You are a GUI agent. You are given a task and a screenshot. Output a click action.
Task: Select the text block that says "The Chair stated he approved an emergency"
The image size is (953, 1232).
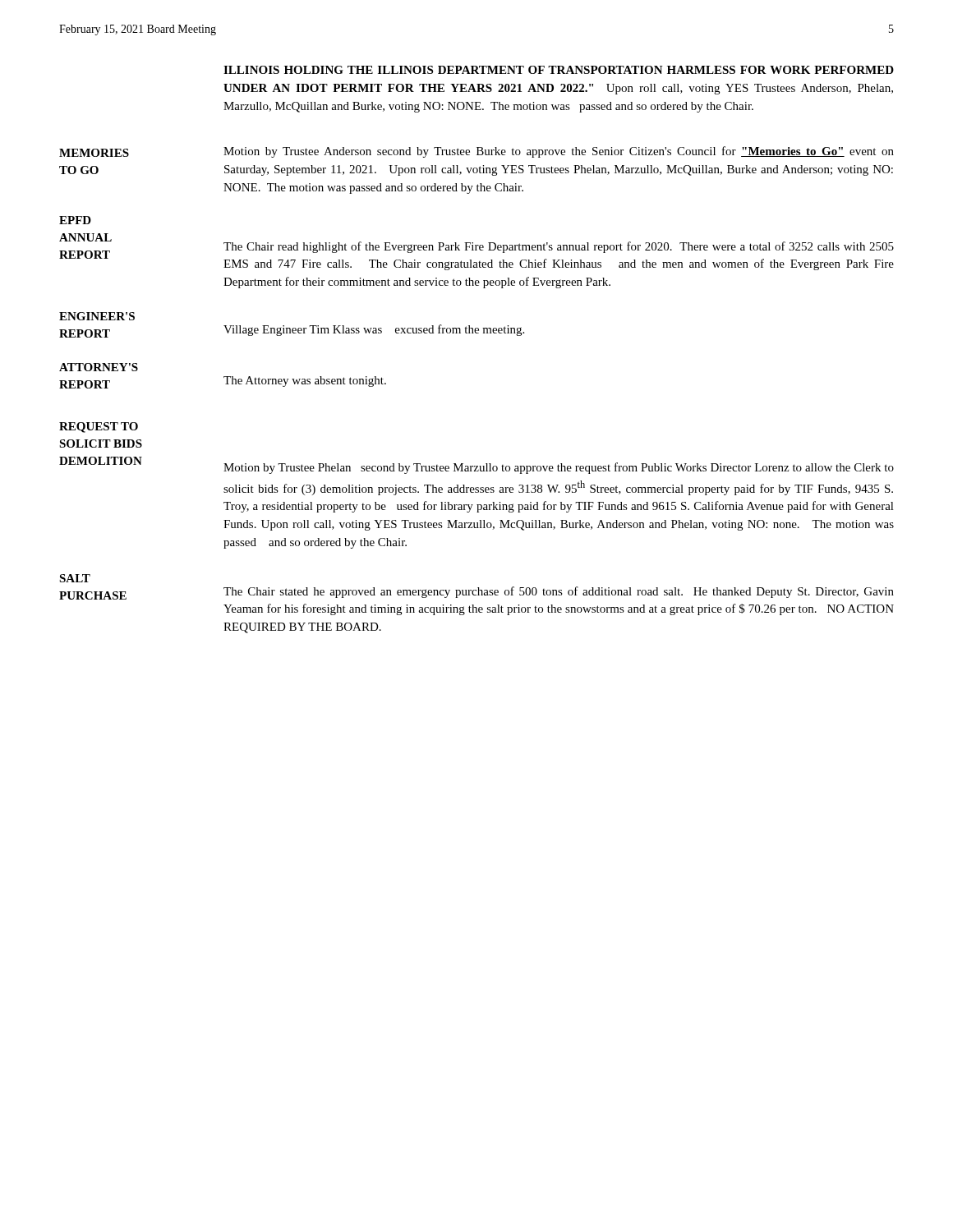tap(559, 609)
